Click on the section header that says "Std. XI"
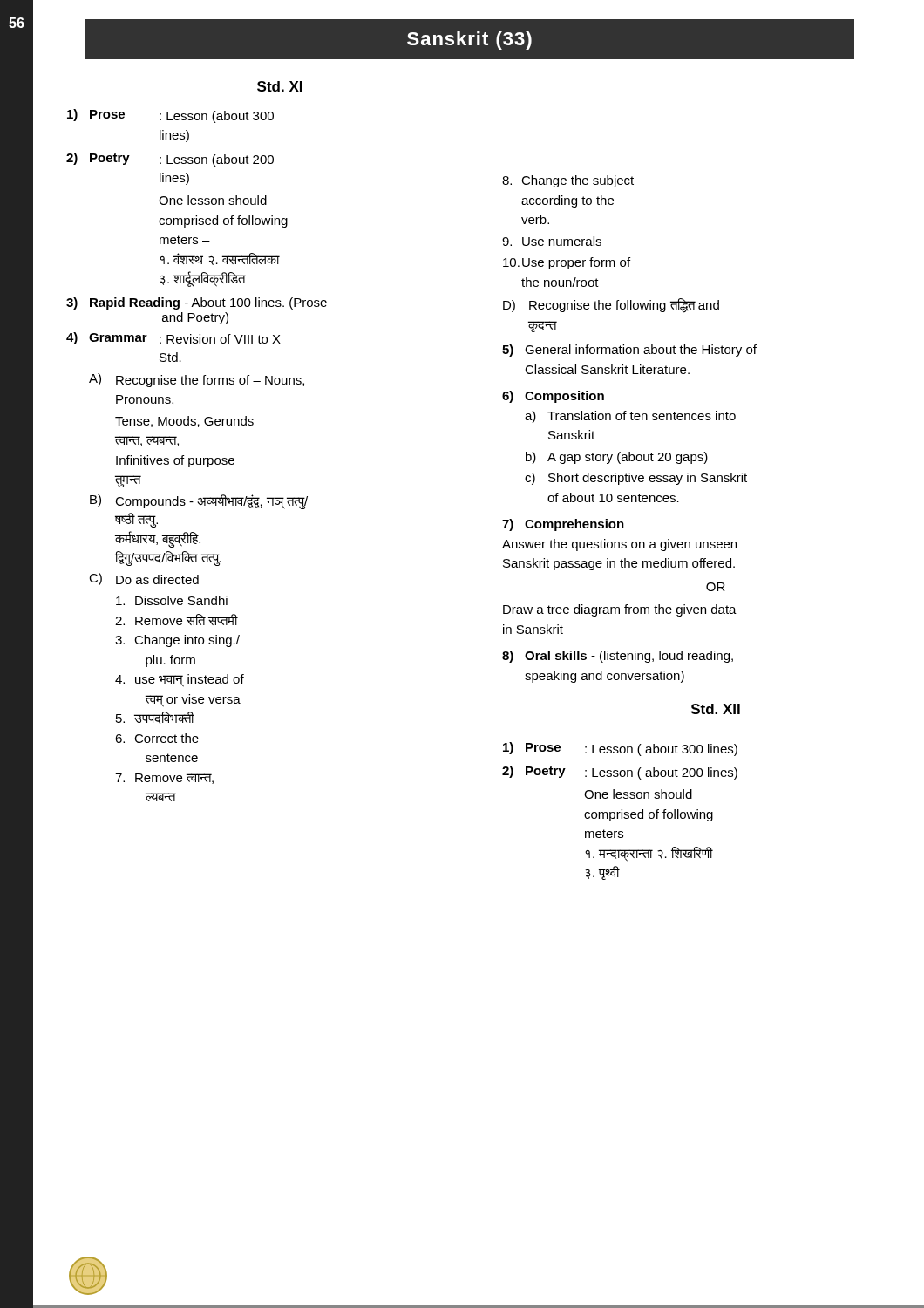 [280, 87]
